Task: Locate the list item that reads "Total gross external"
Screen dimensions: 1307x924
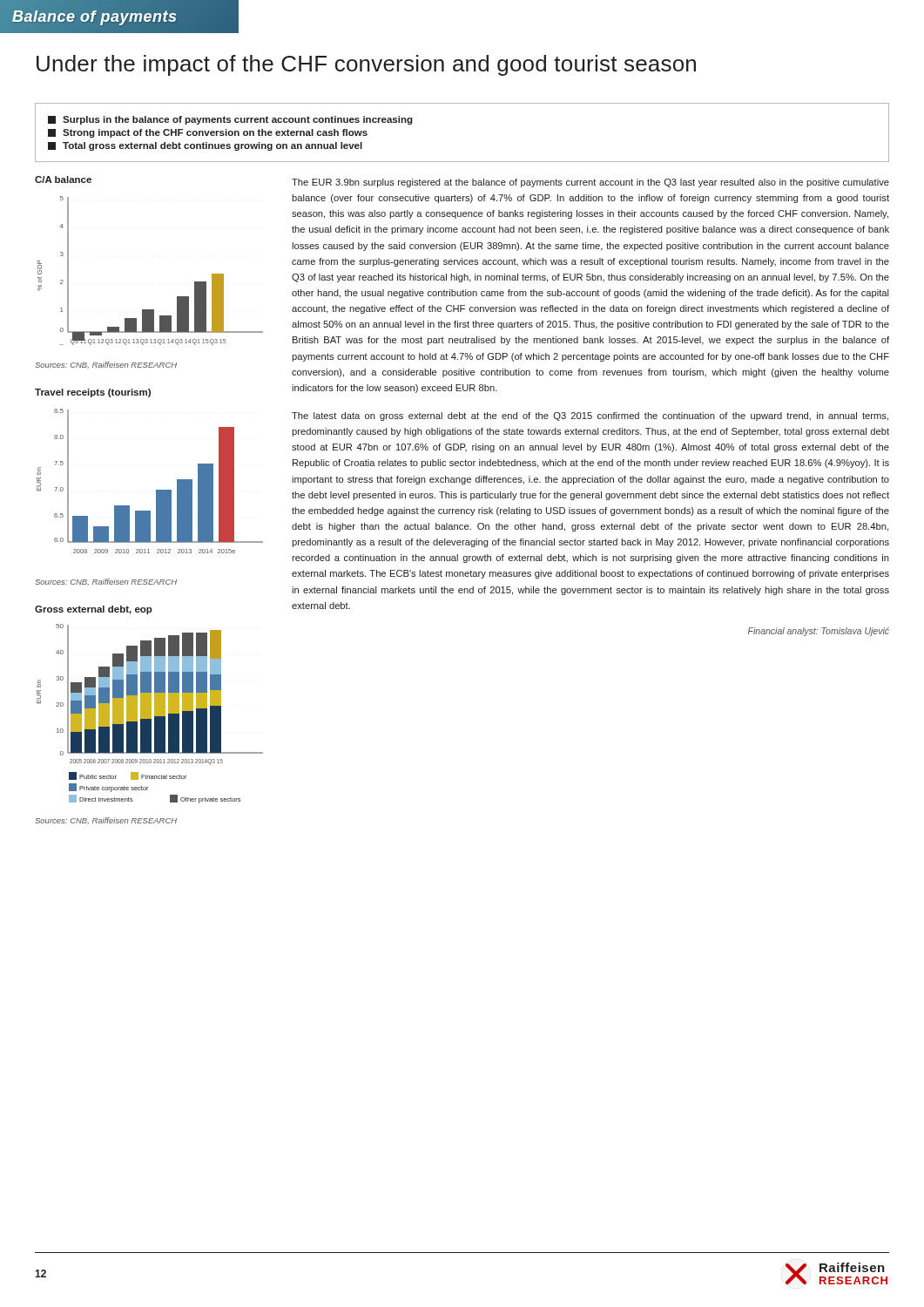Action: [x=205, y=145]
